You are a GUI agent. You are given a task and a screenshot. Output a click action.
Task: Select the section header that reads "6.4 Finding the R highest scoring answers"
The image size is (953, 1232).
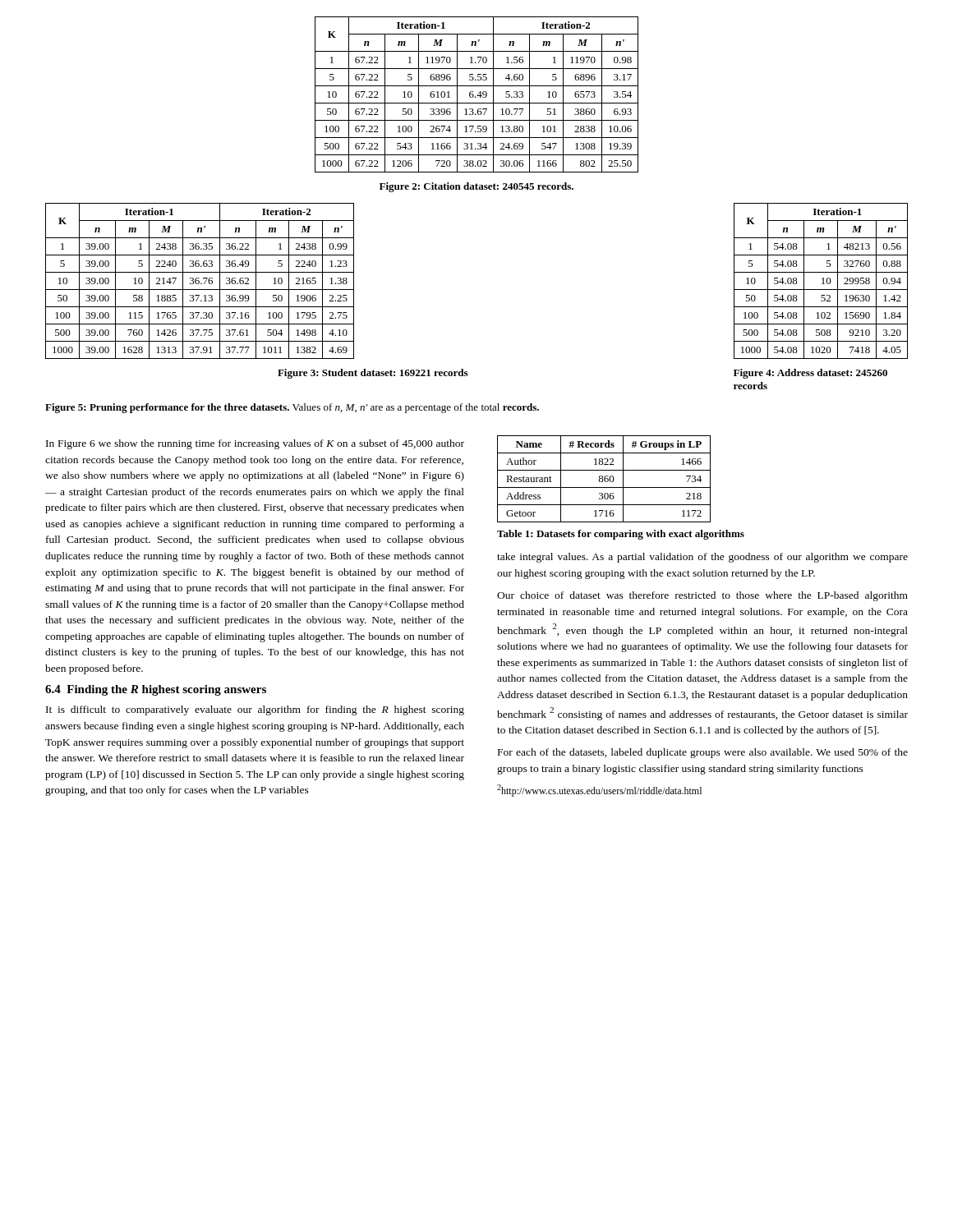pos(156,689)
